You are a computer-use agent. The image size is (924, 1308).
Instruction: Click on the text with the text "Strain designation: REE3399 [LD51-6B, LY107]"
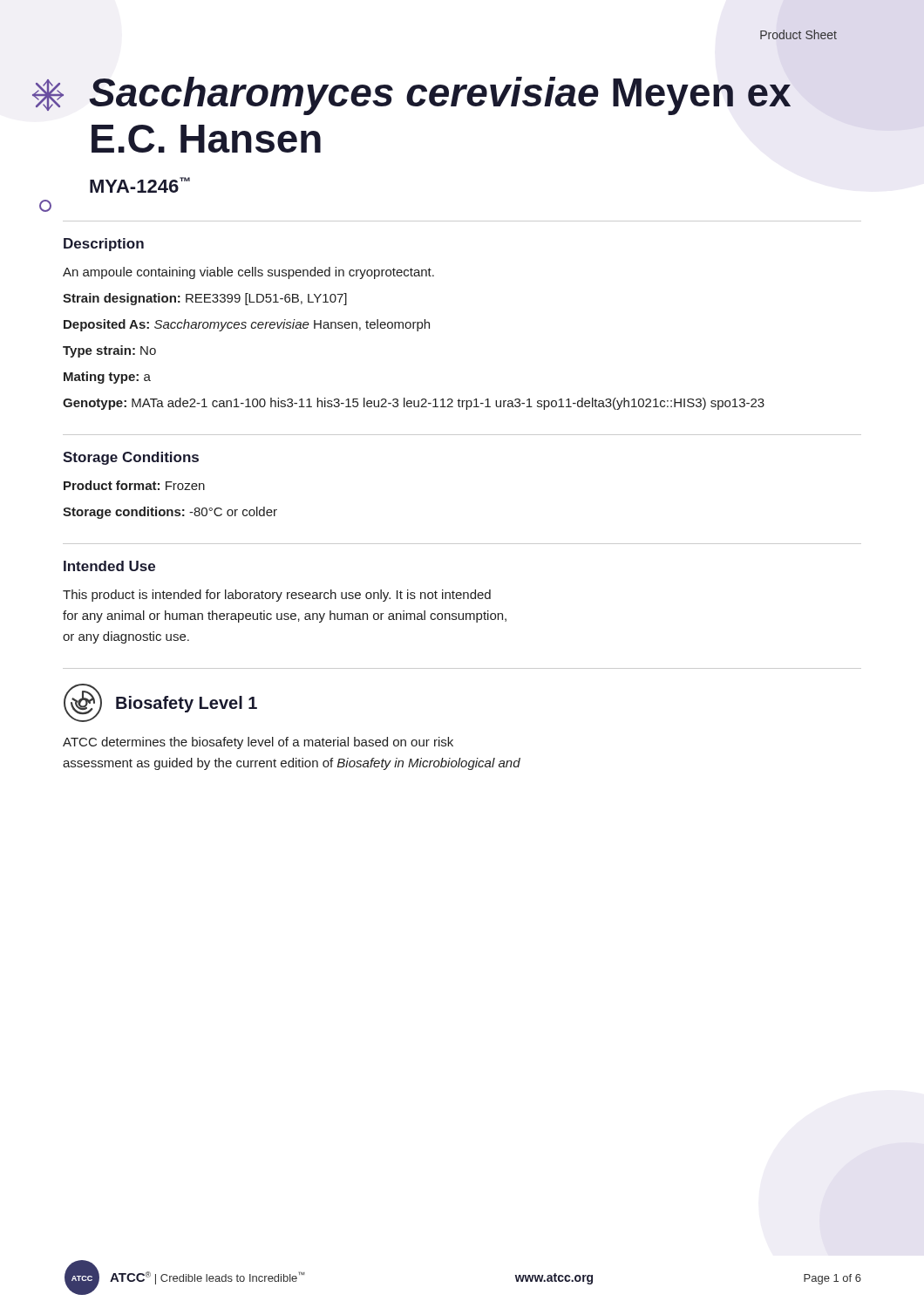[x=205, y=298]
